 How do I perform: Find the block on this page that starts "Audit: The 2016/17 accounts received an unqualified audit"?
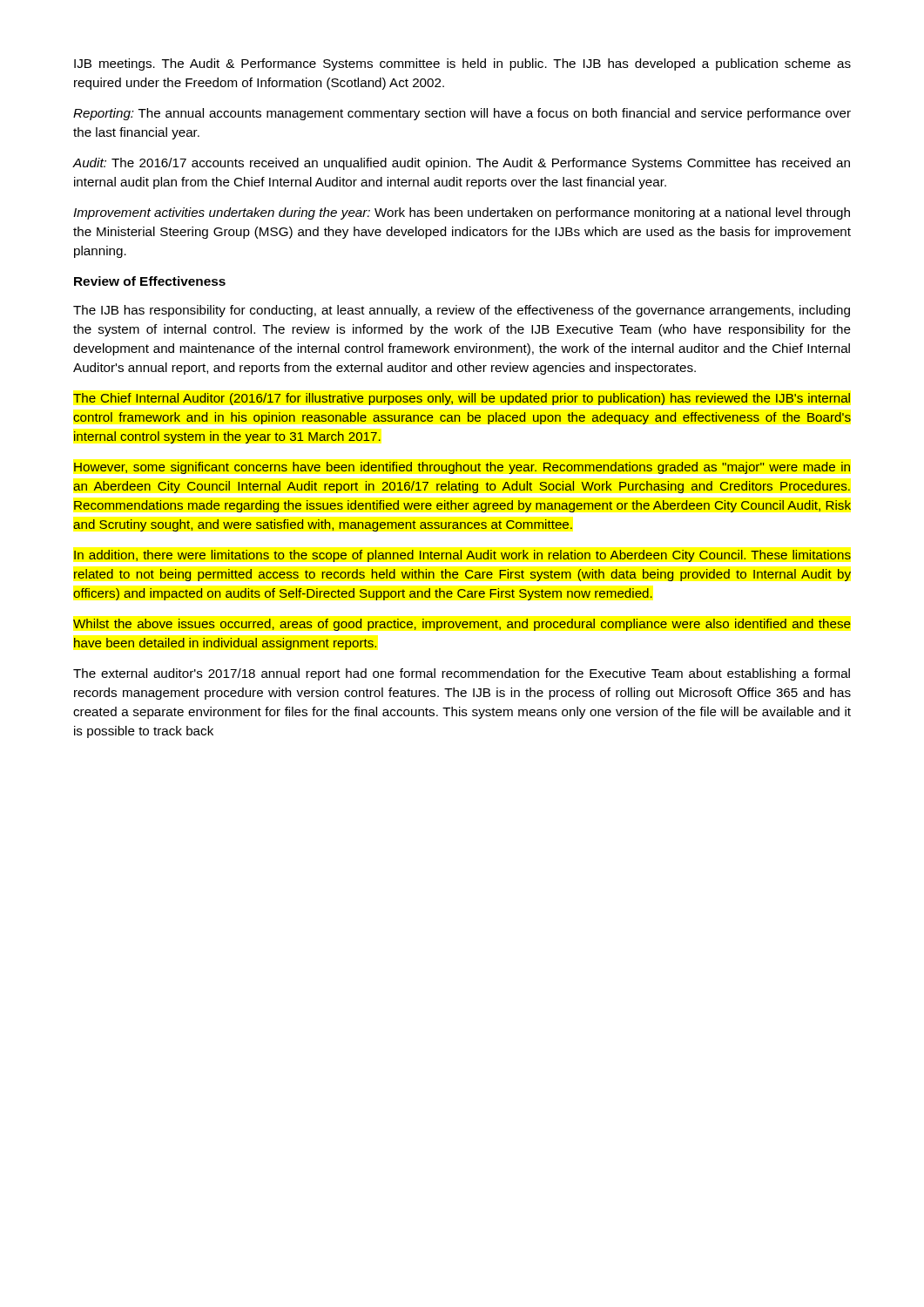[462, 173]
